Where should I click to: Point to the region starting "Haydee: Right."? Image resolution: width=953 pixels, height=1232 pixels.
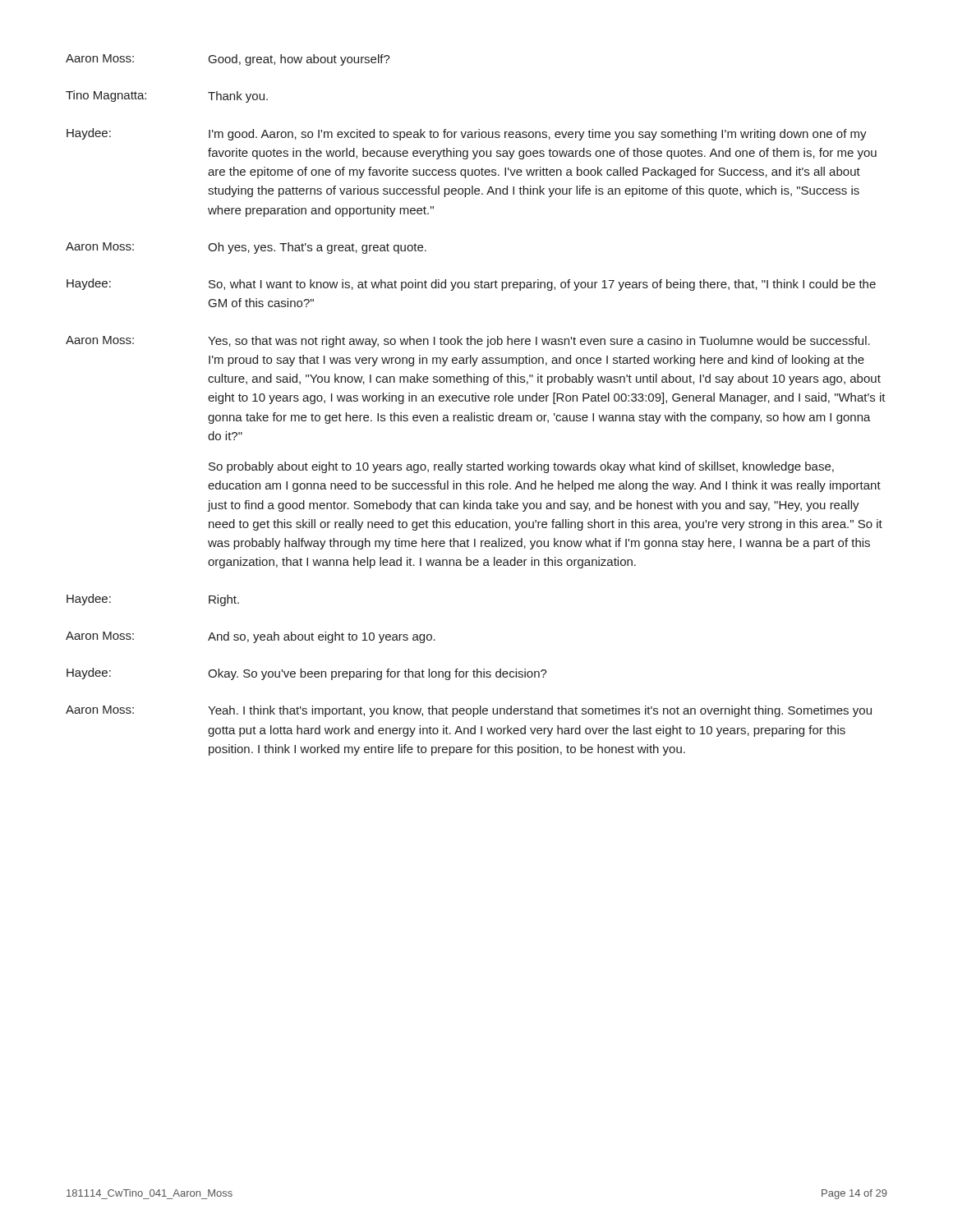84,600
